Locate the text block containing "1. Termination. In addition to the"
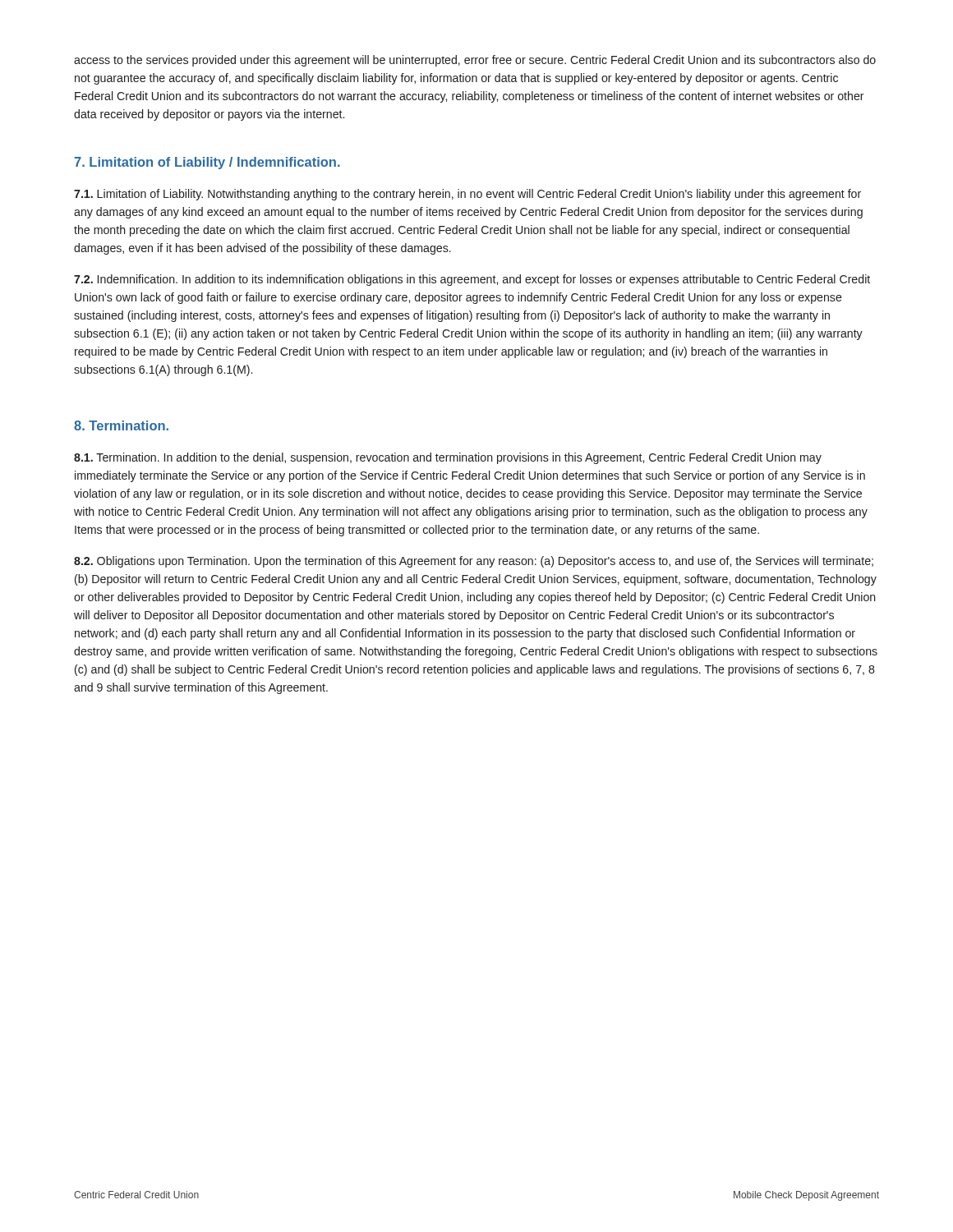The image size is (953, 1232). pos(471,494)
